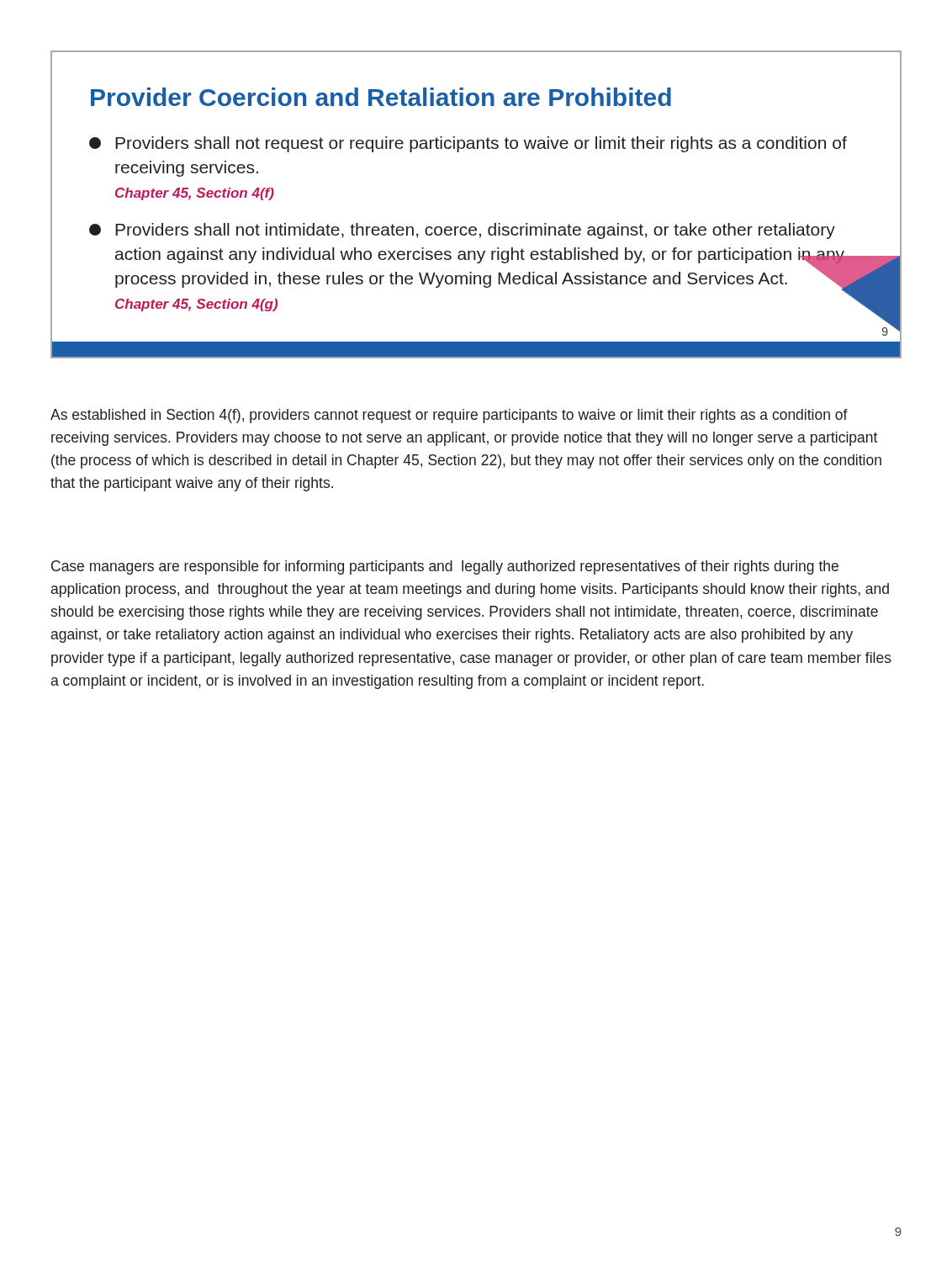Find the passage starting "Provider Coercion and Retaliation are"
The image size is (952, 1262).
pyautogui.click(x=381, y=97)
